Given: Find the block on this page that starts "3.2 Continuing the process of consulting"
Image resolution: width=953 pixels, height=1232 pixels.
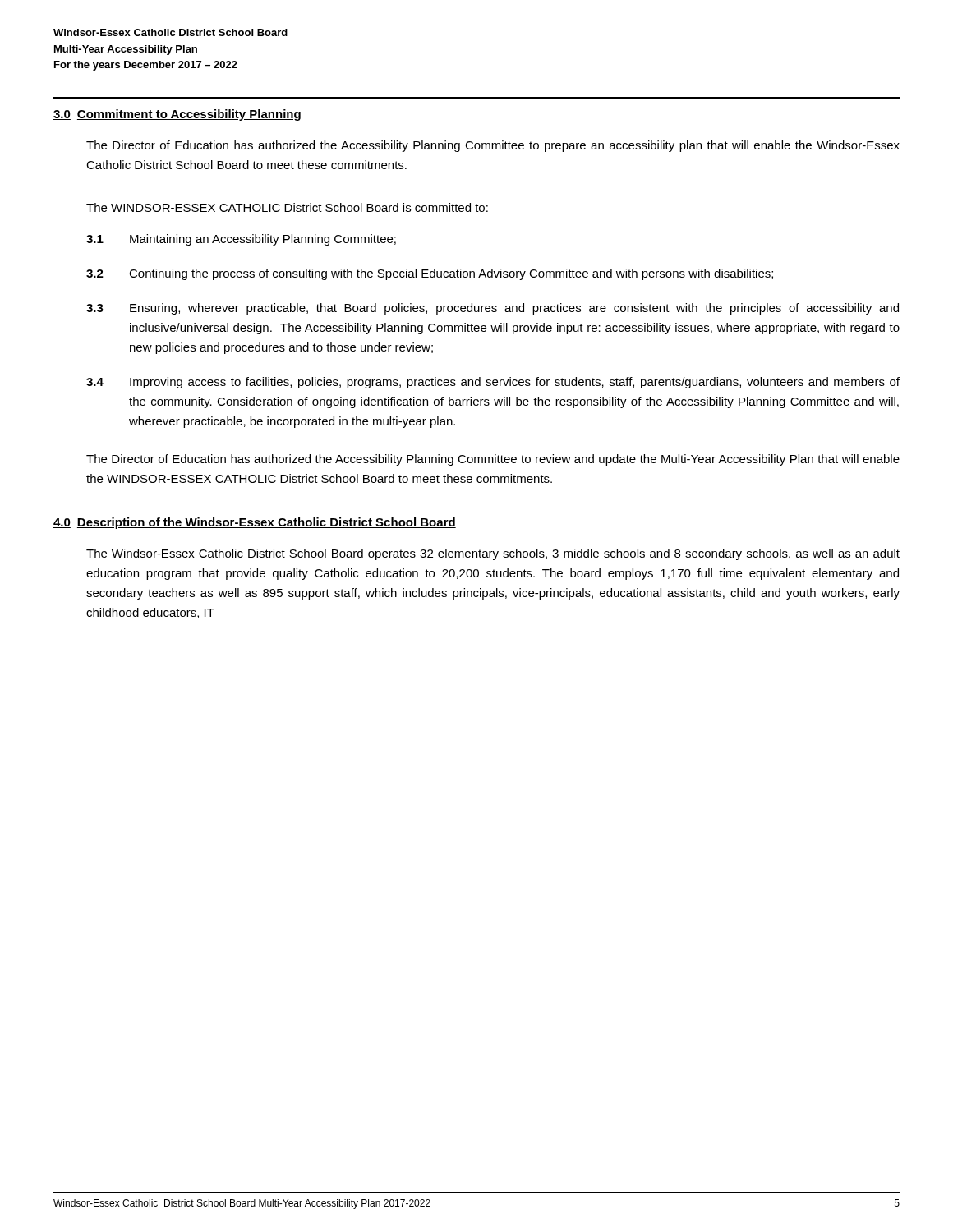Looking at the screenshot, I should click(x=493, y=274).
